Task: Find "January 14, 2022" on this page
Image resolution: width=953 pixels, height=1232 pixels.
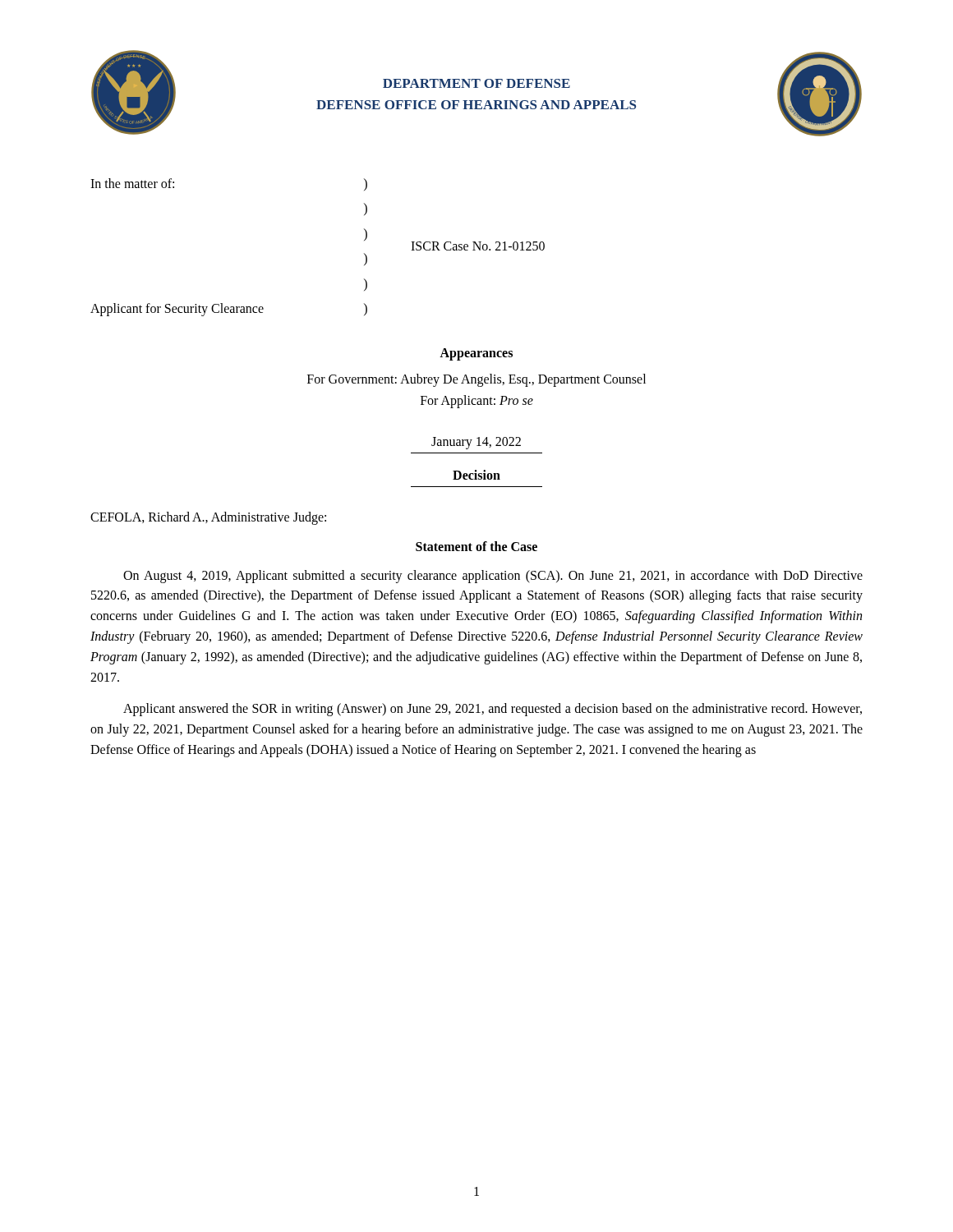Action: pyautogui.click(x=476, y=444)
